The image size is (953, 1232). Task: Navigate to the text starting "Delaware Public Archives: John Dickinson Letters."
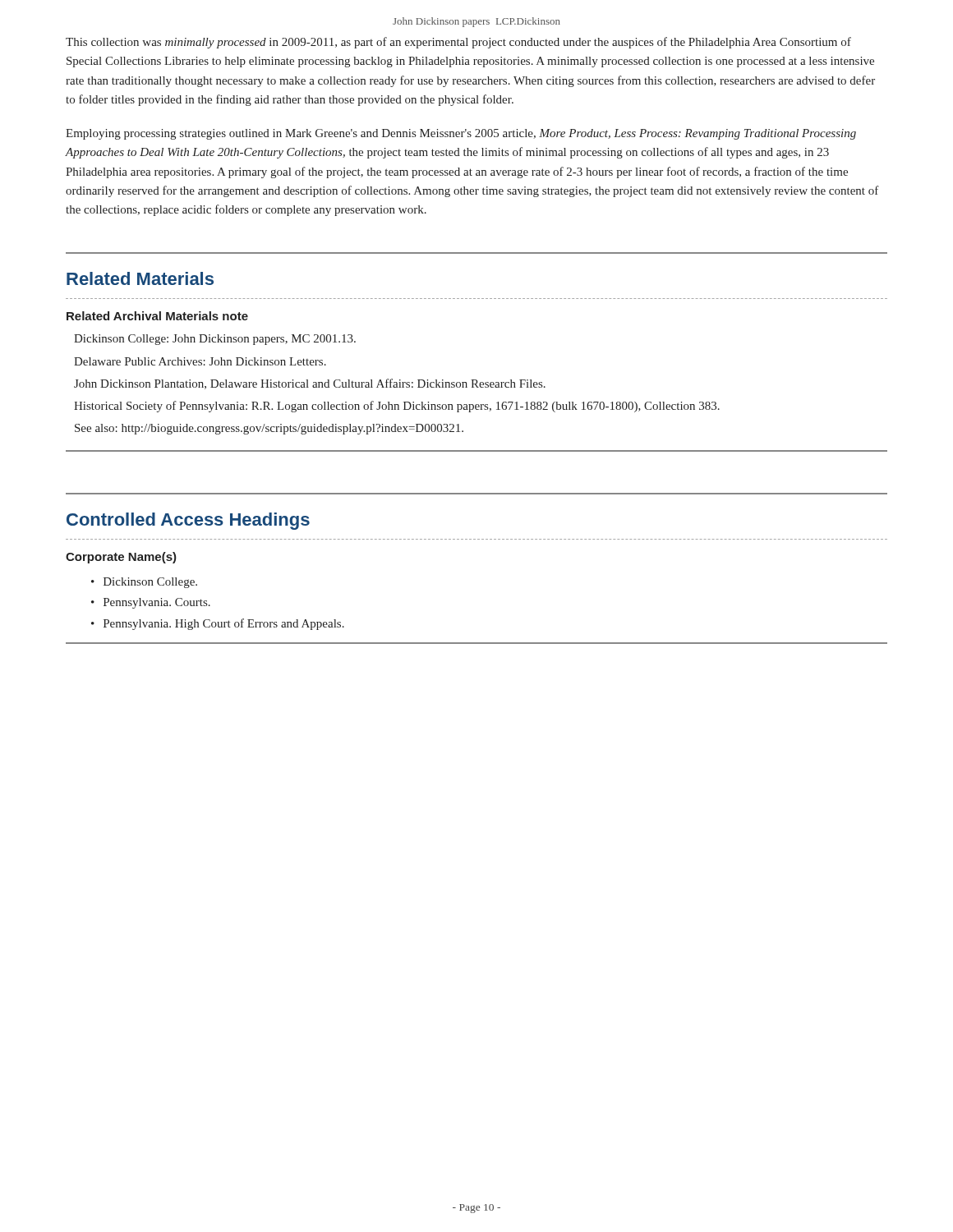coord(200,361)
